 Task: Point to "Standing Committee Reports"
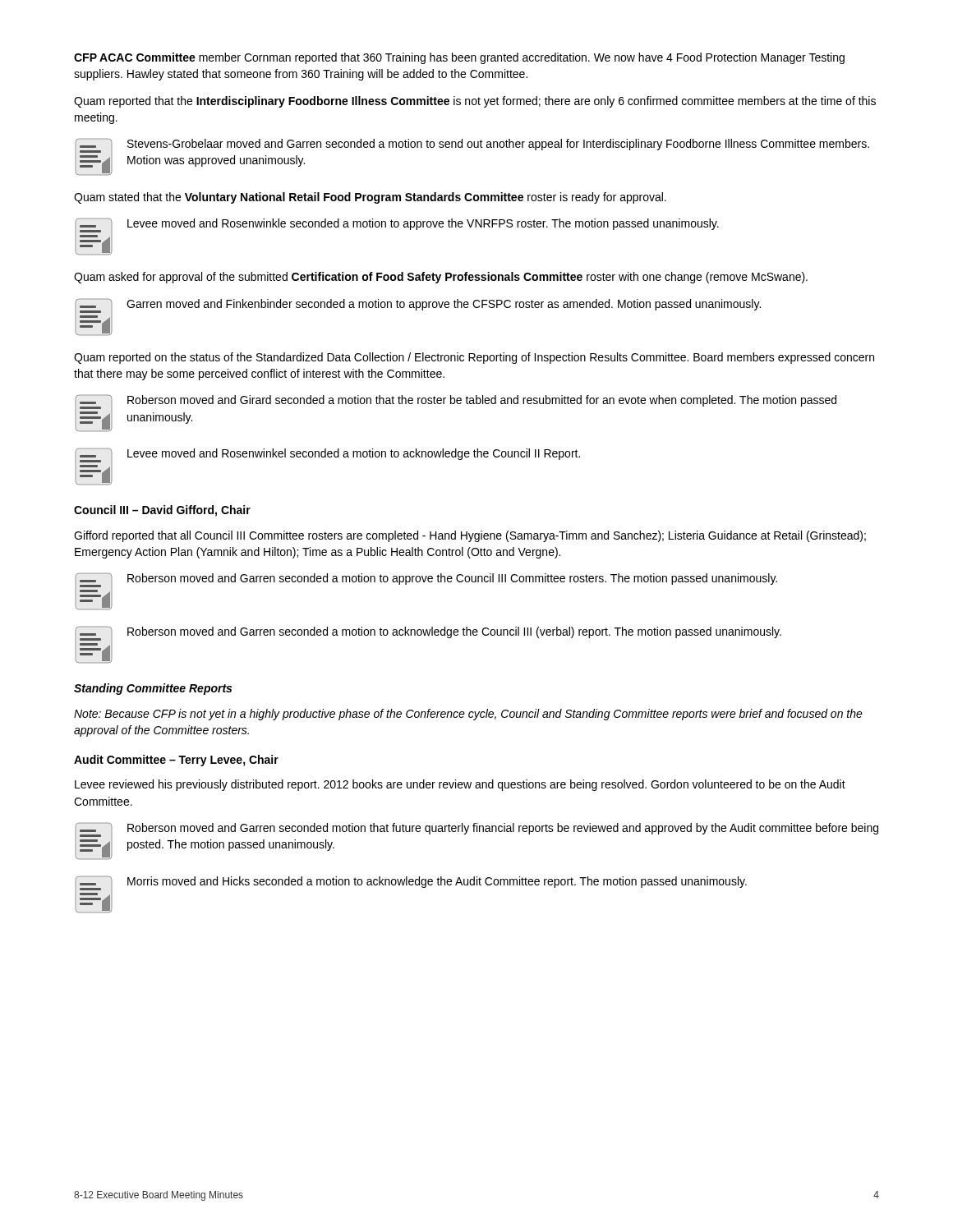[x=153, y=689]
